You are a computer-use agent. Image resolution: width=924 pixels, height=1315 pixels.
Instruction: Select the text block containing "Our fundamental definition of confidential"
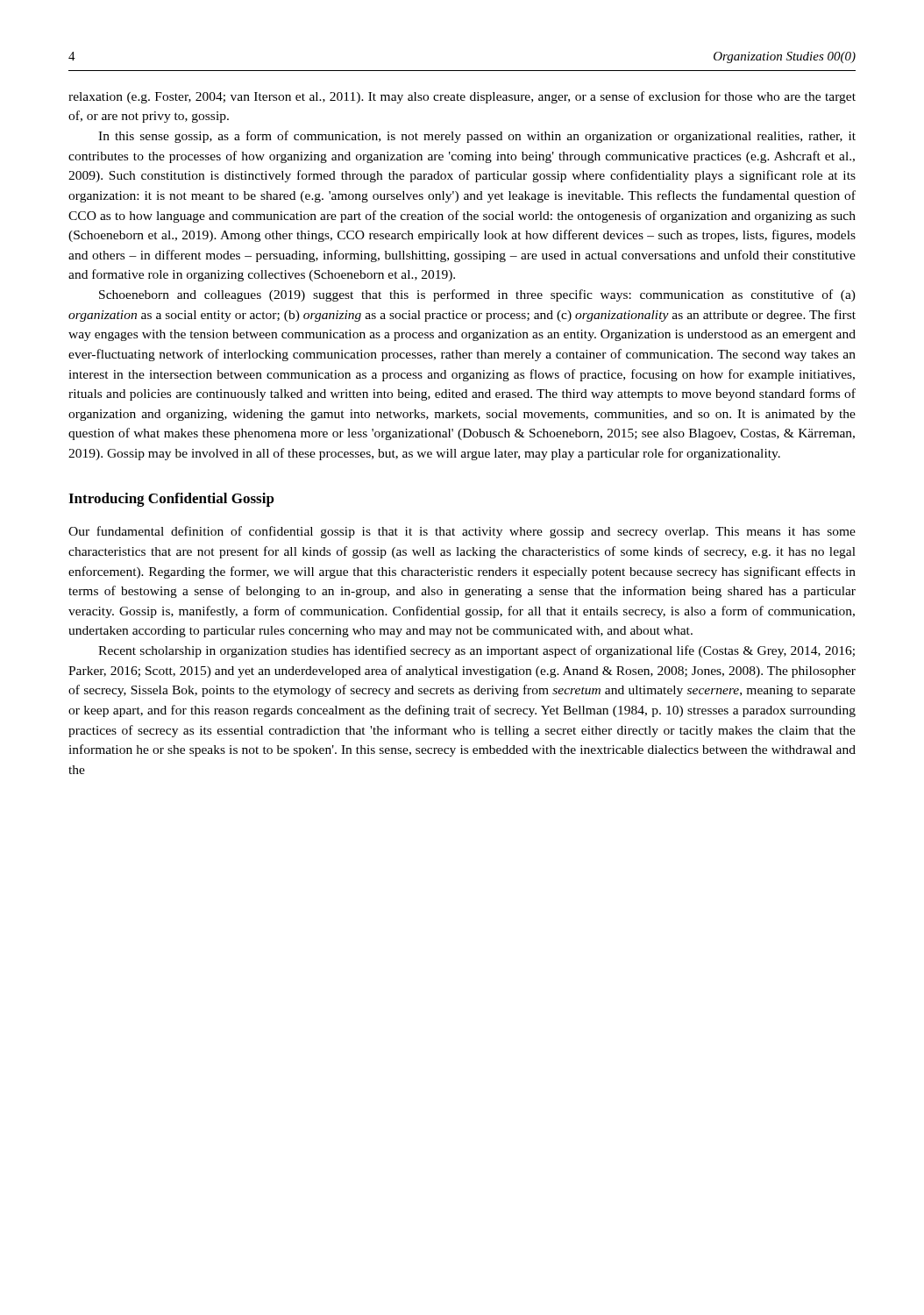click(x=462, y=651)
